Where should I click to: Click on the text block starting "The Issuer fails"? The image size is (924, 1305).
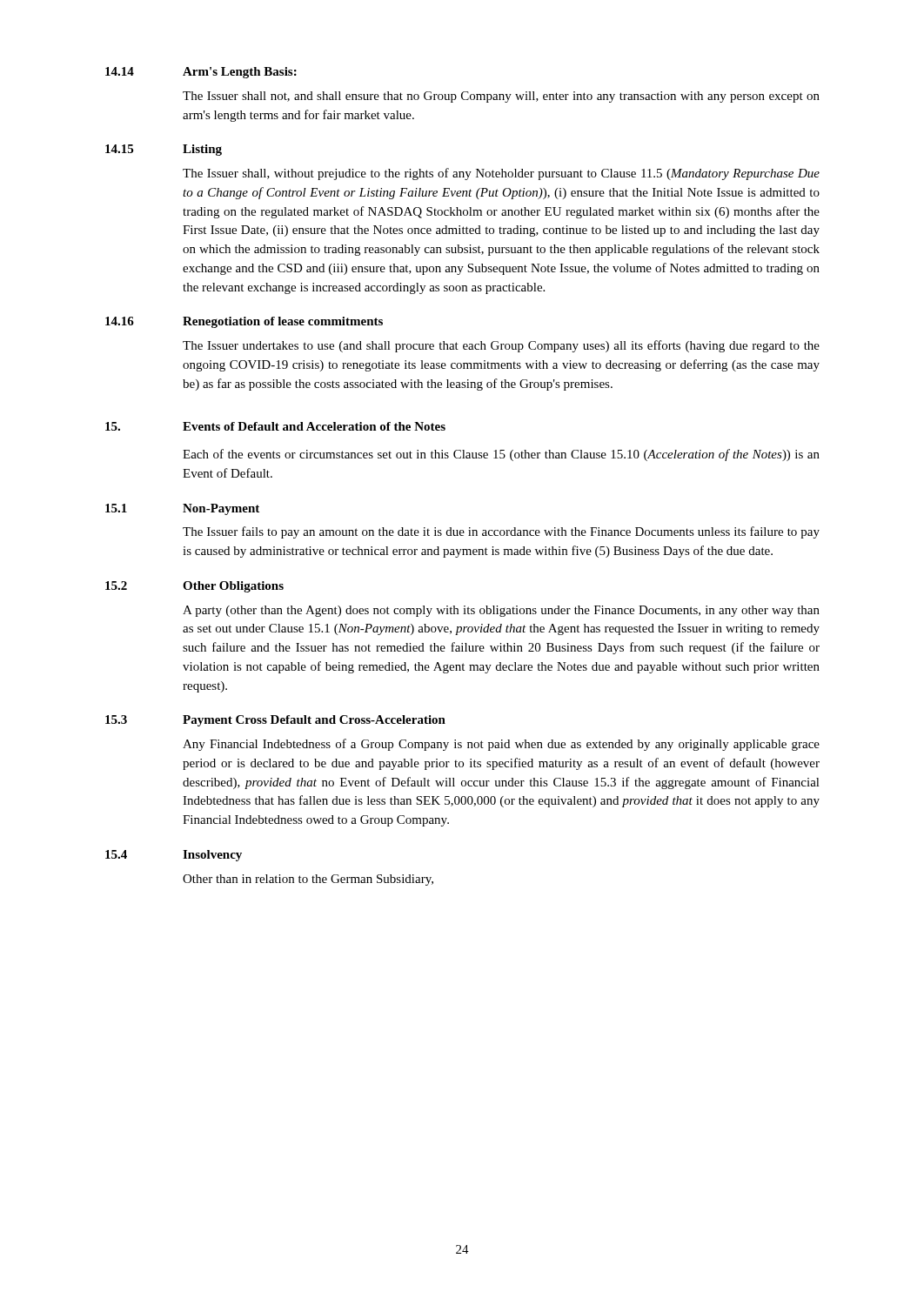tap(501, 541)
